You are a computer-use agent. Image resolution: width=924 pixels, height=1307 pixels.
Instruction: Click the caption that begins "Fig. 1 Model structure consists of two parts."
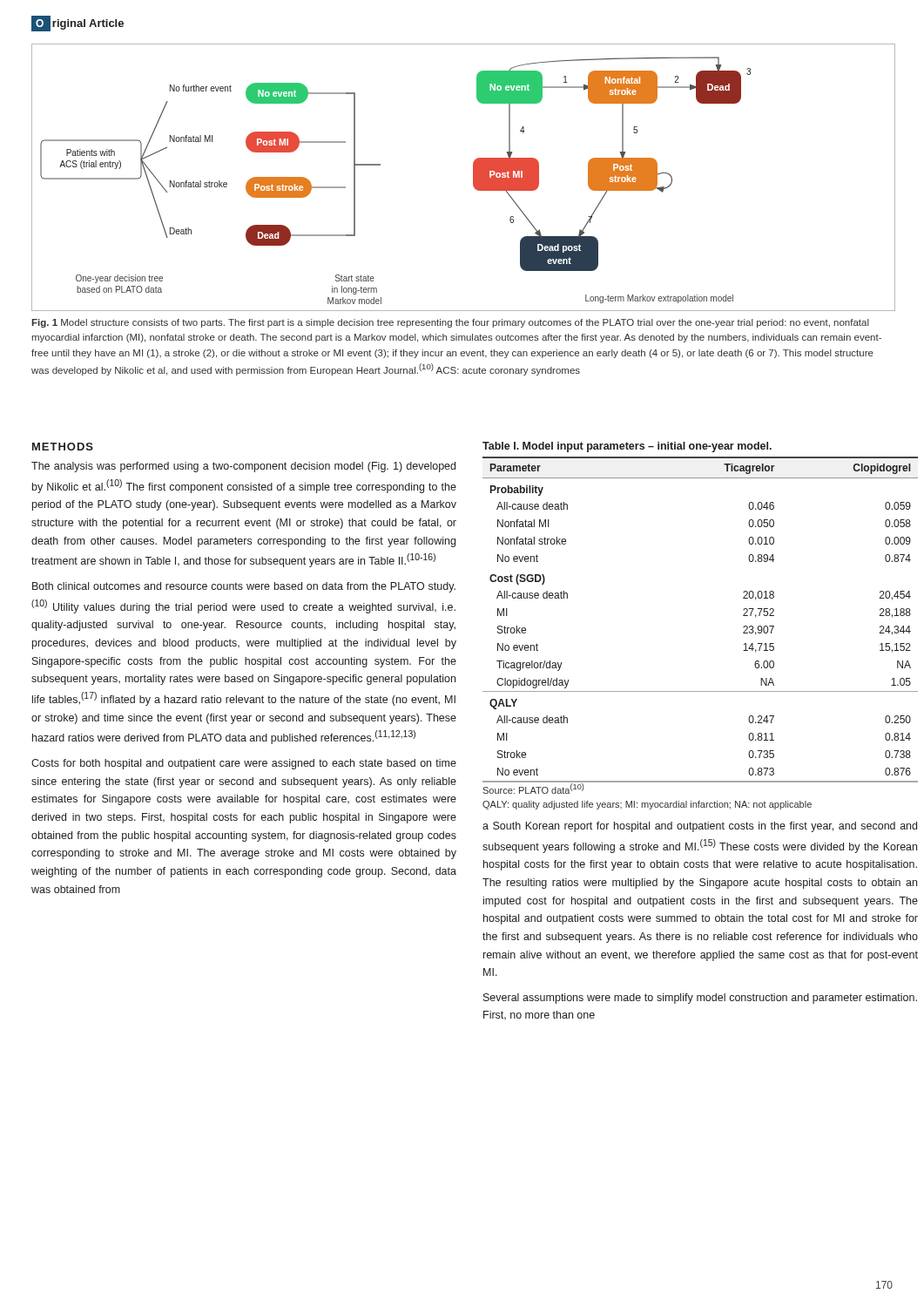point(457,346)
